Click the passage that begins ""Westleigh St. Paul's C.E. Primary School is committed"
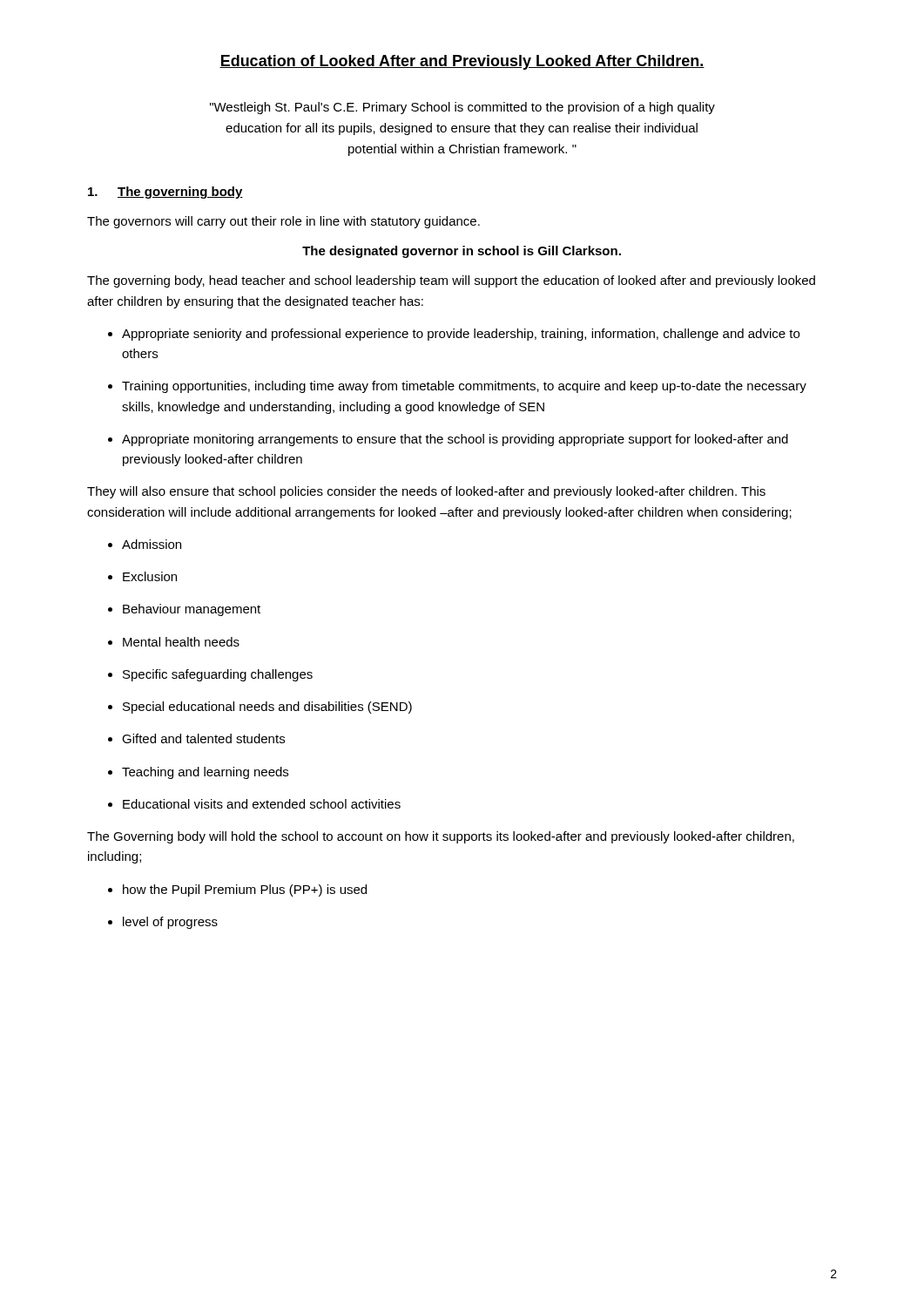The width and height of the screenshot is (924, 1307). 462,128
